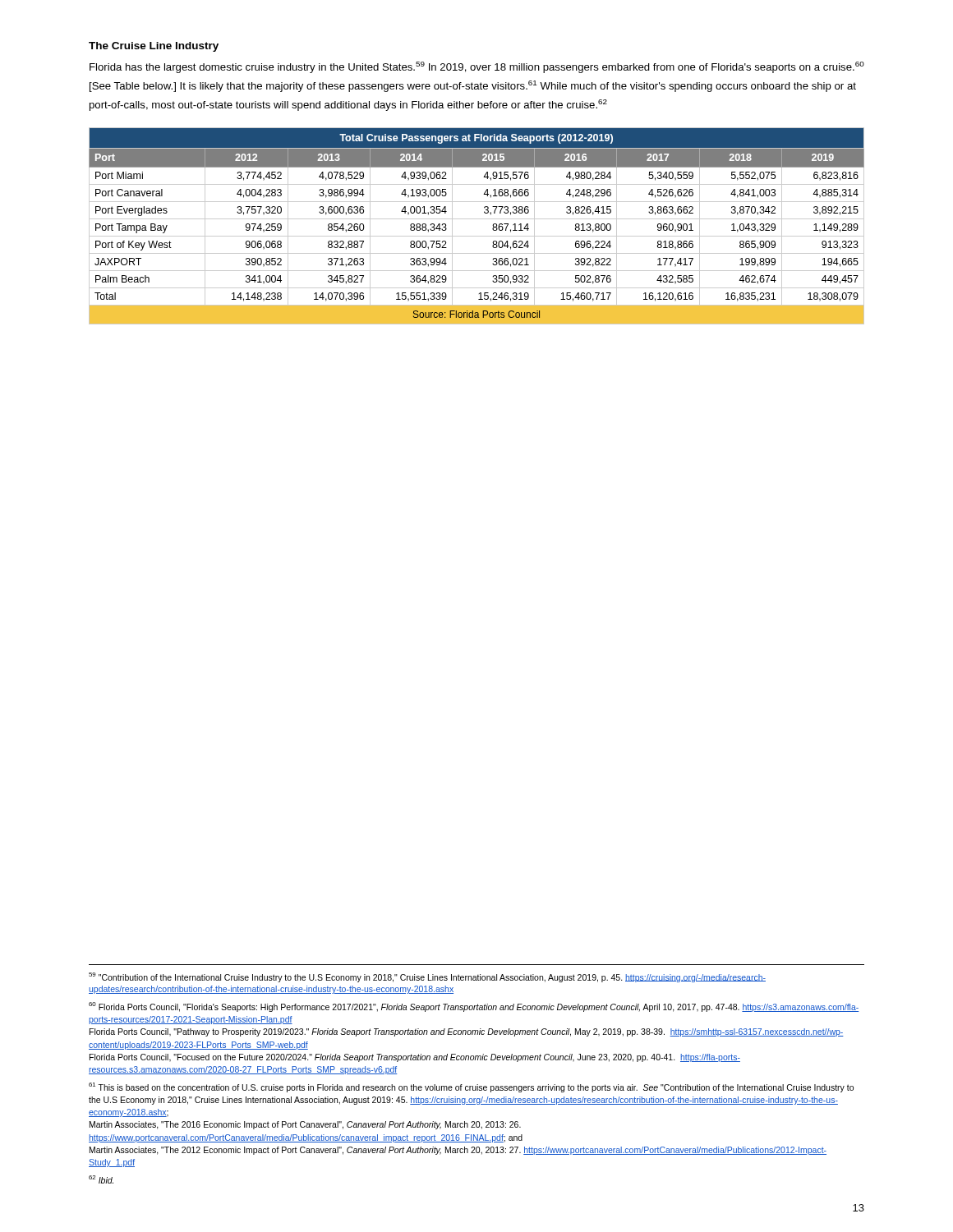Find the block on this page that starts "60 Florida Ports Council,"
This screenshot has height=1232, width=953.
point(474,1038)
